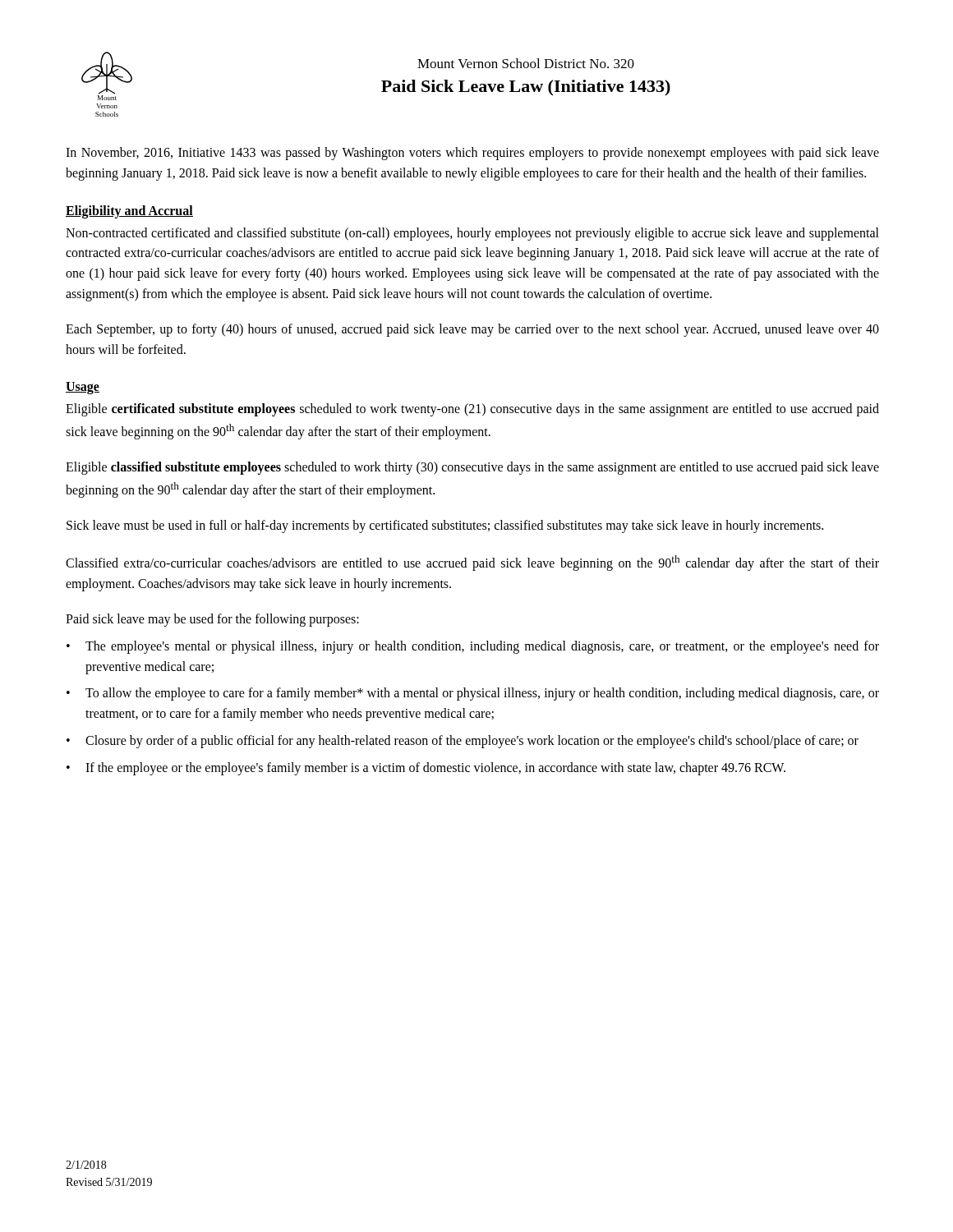
Task: Point to the title beginning "Mount Vernon School District No. 320"
Action: tap(526, 76)
